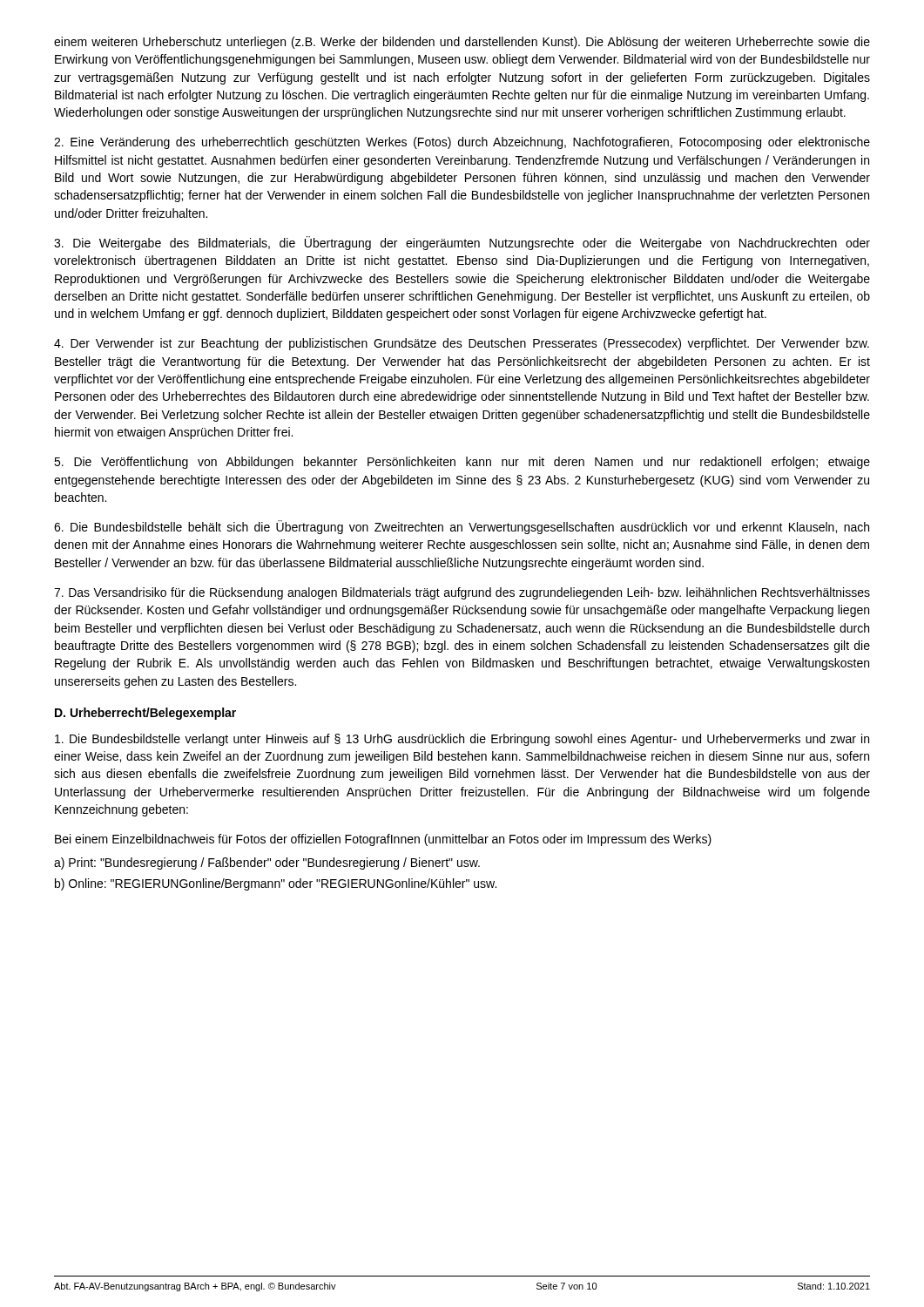Find the text starting "a) Print: "Bundesregierung"

click(267, 862)
